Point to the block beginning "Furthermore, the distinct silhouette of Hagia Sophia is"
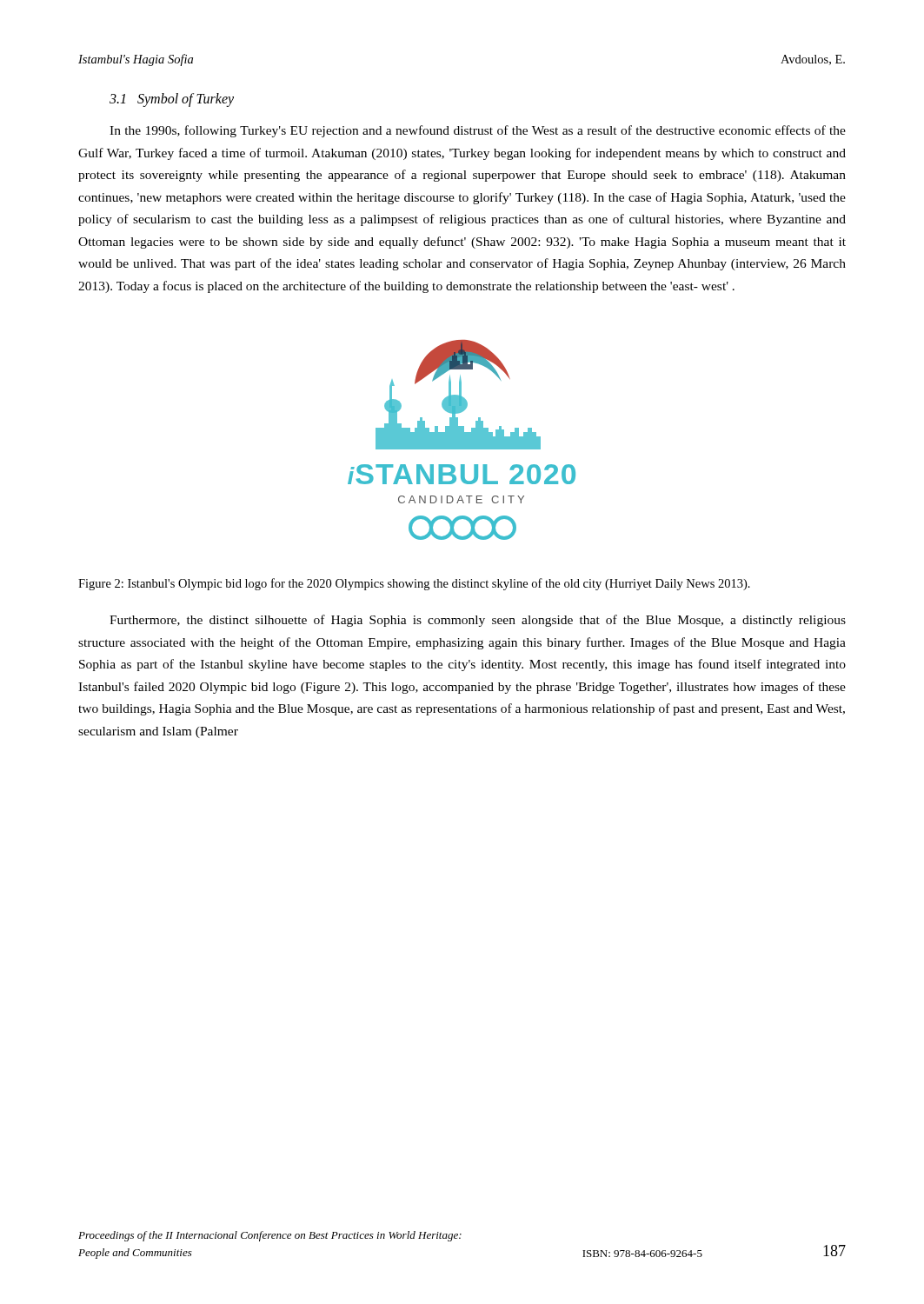 point(462,675)
